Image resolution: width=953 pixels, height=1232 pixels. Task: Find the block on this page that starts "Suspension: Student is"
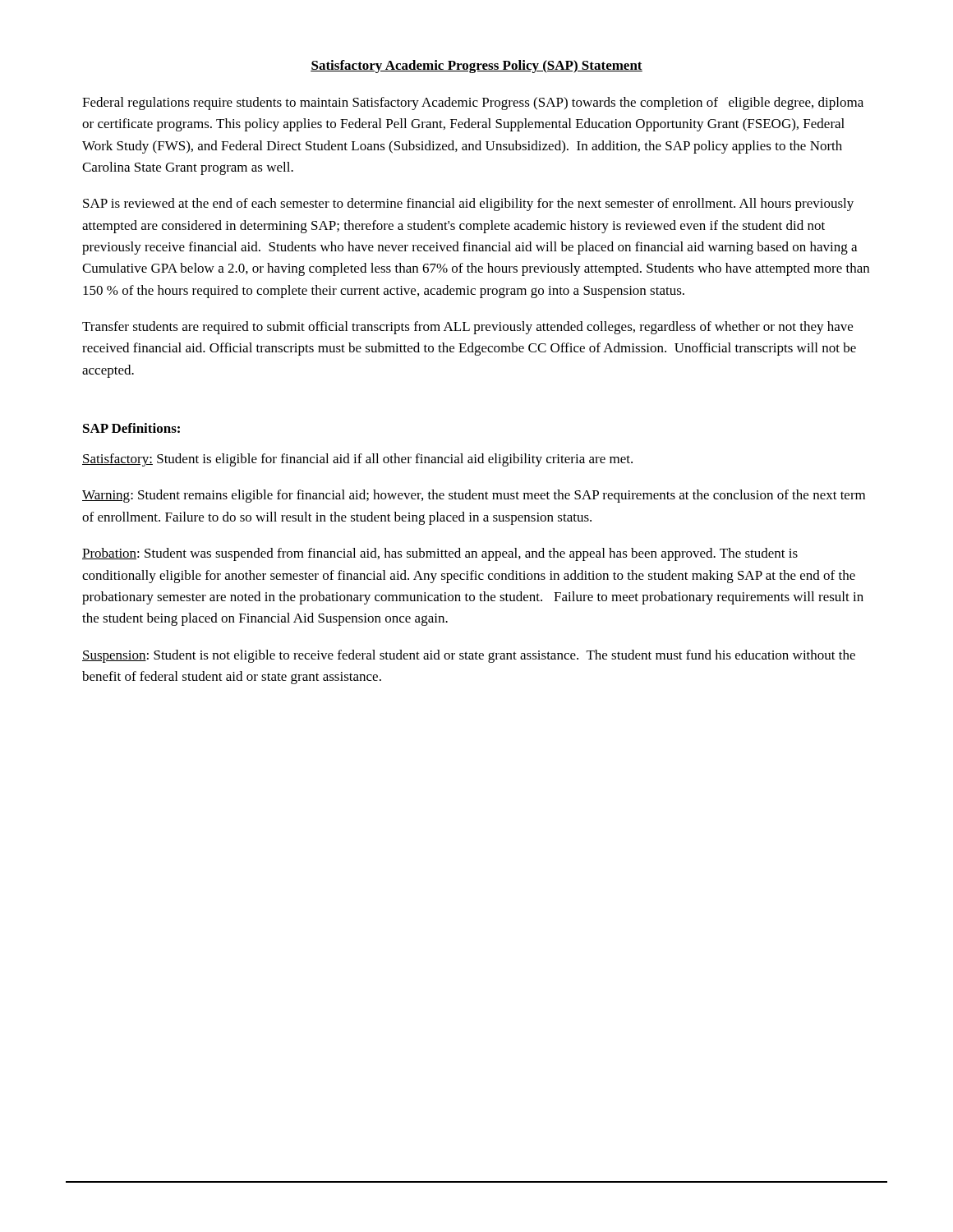point(469,665)
